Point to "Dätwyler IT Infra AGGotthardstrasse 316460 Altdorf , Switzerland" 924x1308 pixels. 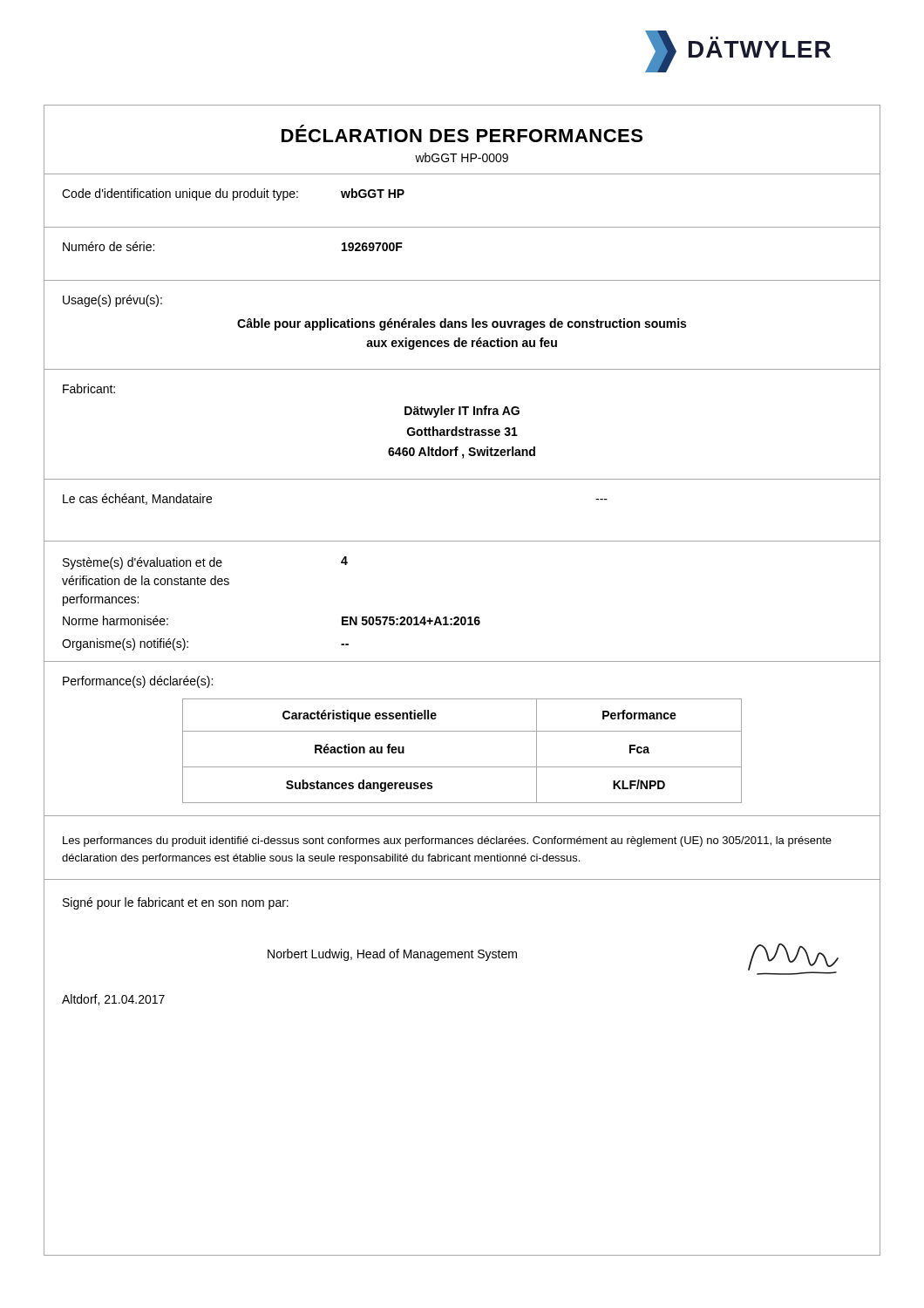(x=462, y=431)
